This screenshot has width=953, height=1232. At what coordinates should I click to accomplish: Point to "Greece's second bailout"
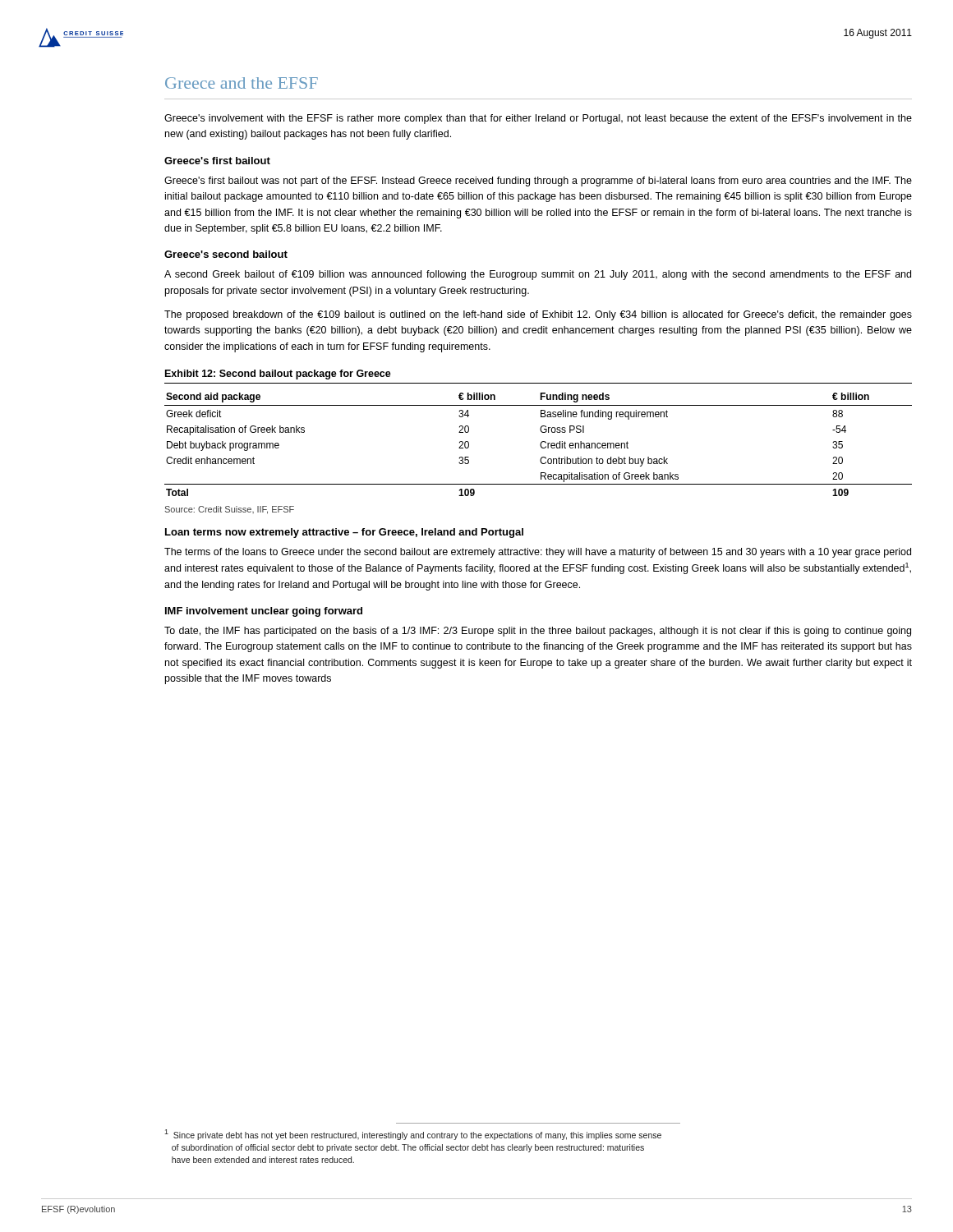(x=226, y=254)
